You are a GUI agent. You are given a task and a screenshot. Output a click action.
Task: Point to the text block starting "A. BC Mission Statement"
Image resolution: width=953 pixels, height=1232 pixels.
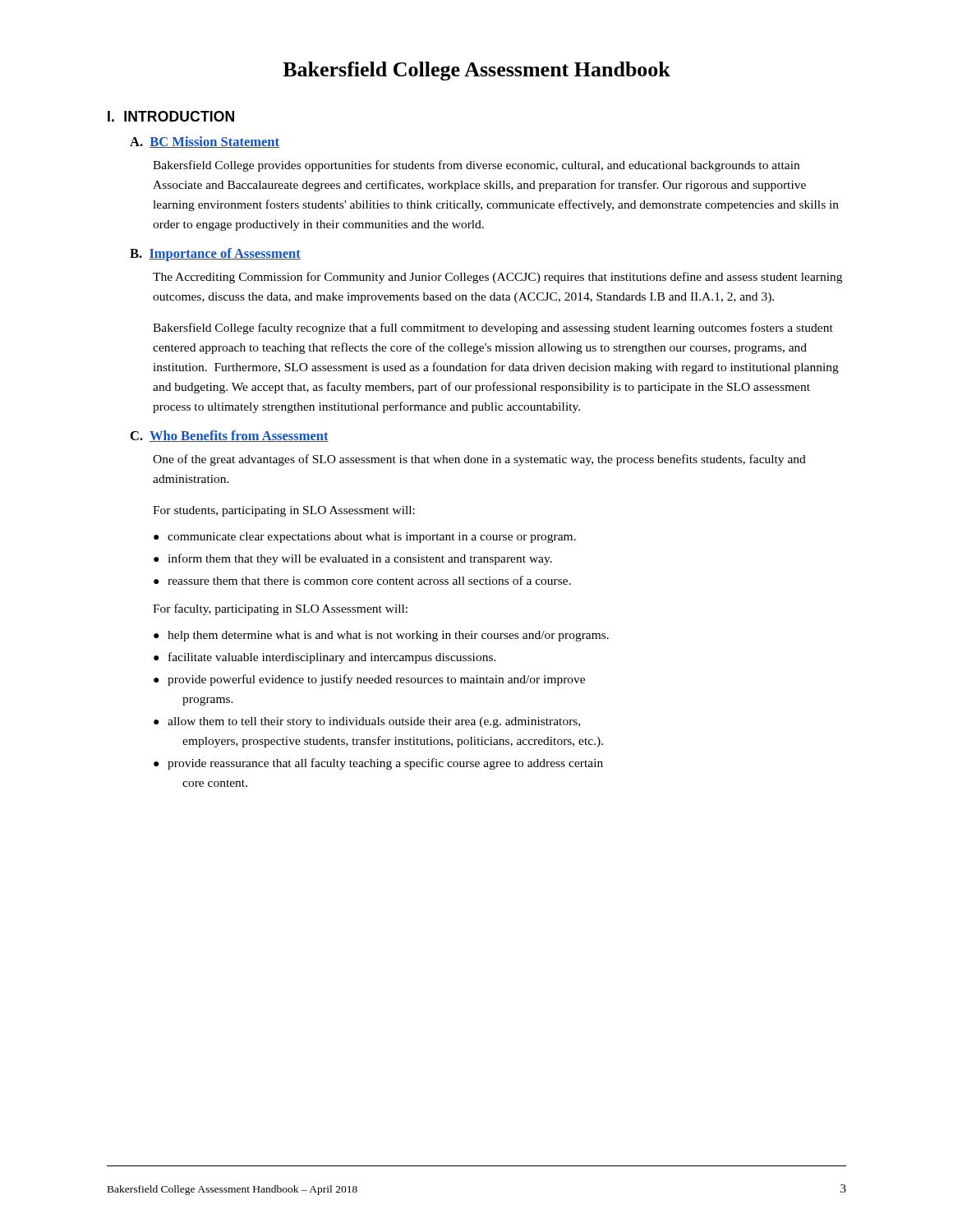click(x=205, y=142)
